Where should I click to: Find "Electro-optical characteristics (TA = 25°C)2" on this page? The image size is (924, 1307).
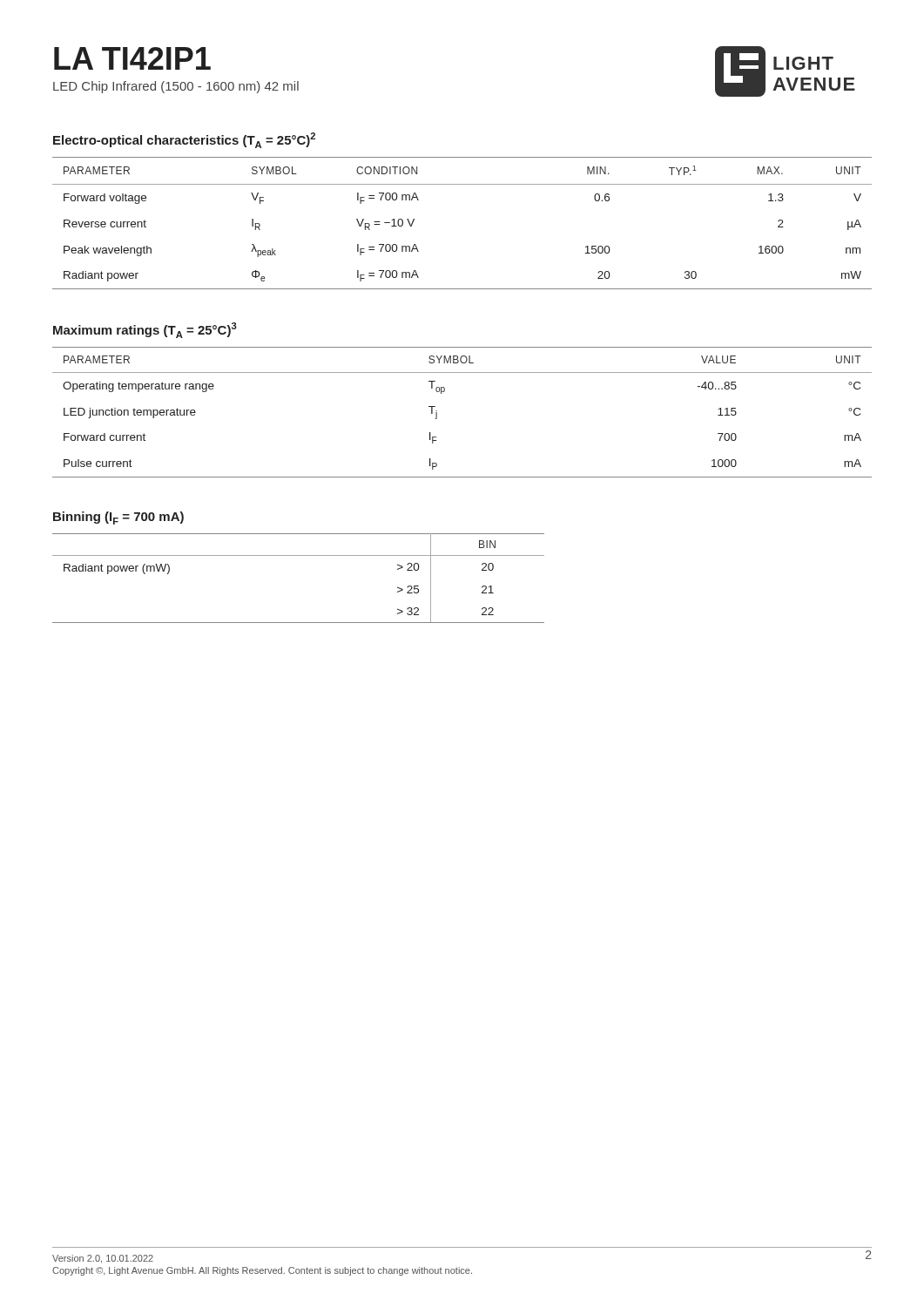point(184,140)
